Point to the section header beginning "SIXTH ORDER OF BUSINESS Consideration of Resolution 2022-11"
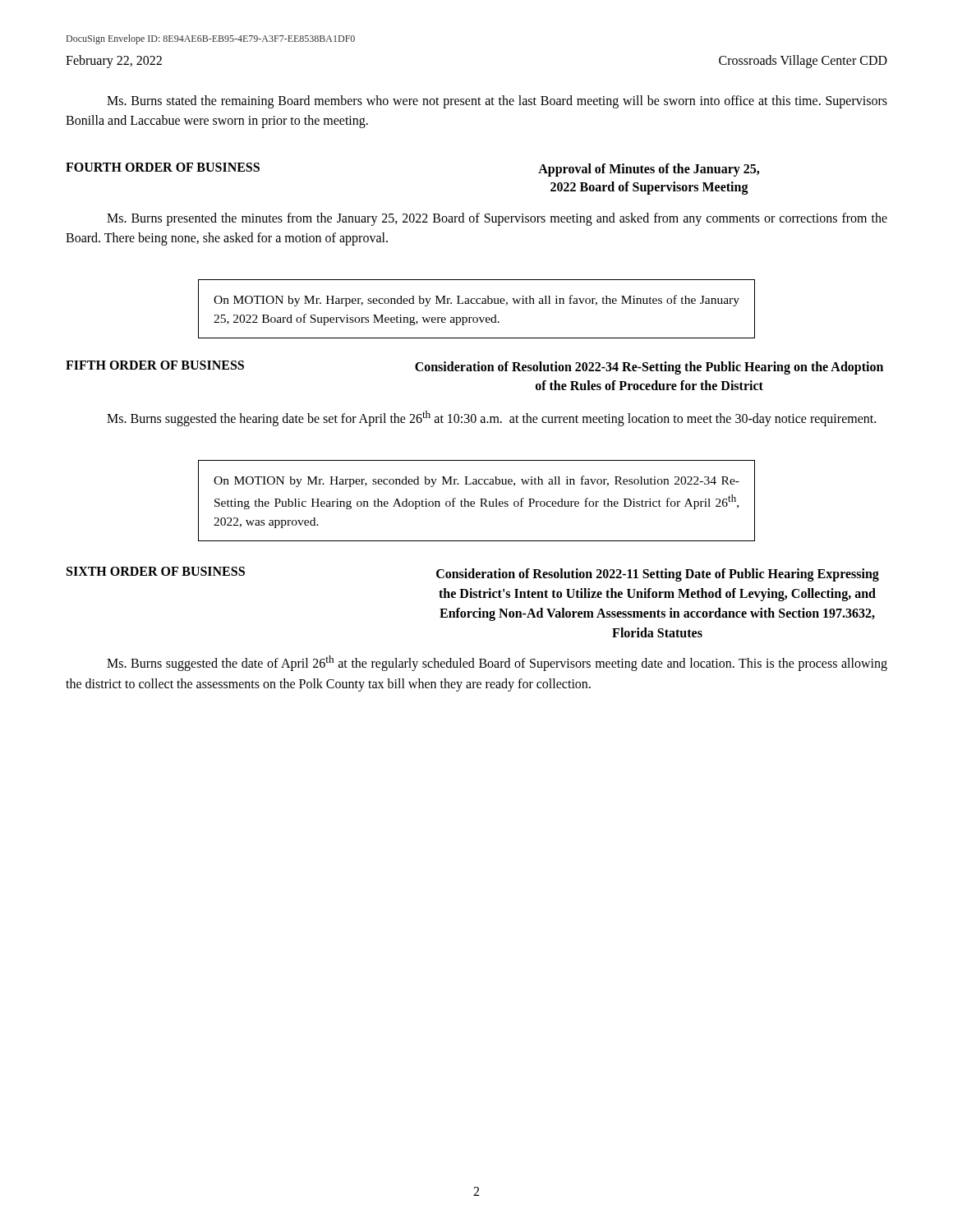The width and height of the screenshot is (953, 1232). click(x=476, y=604)
